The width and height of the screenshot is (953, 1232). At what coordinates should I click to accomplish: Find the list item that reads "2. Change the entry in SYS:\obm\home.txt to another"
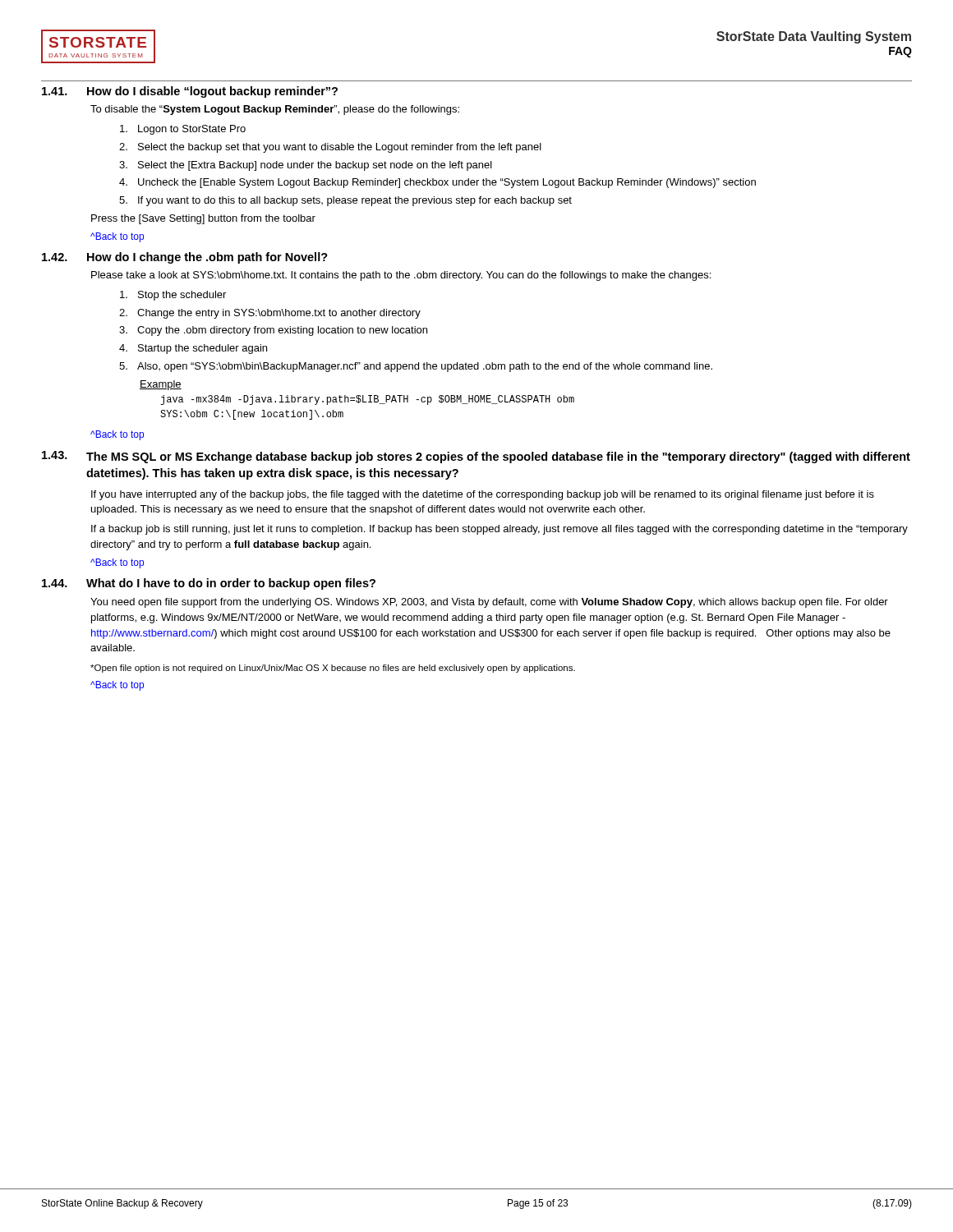(270, 314)
